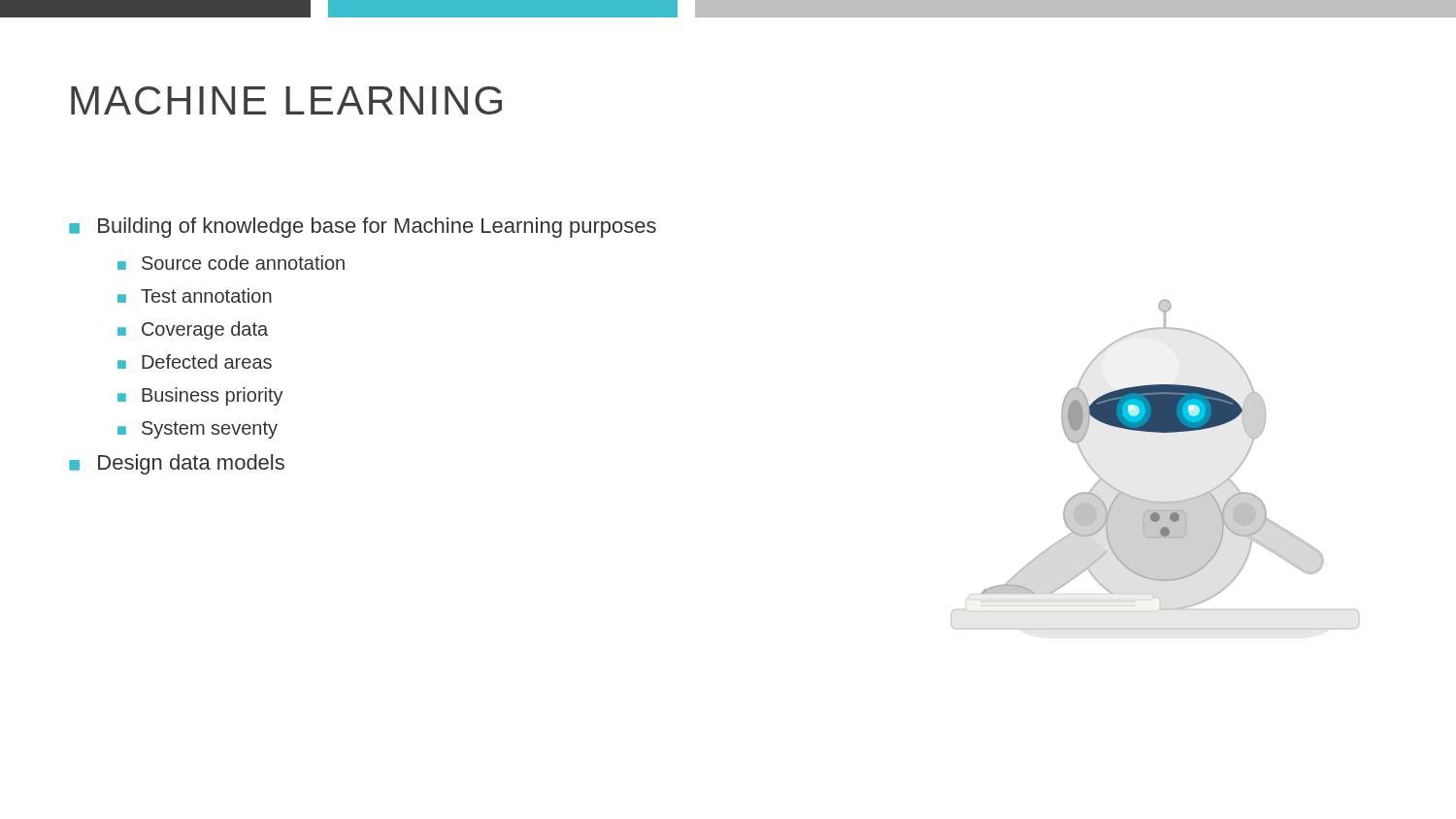Find the text starting "■ Design data models"
Screen dimensions: 819x1456
177,464
